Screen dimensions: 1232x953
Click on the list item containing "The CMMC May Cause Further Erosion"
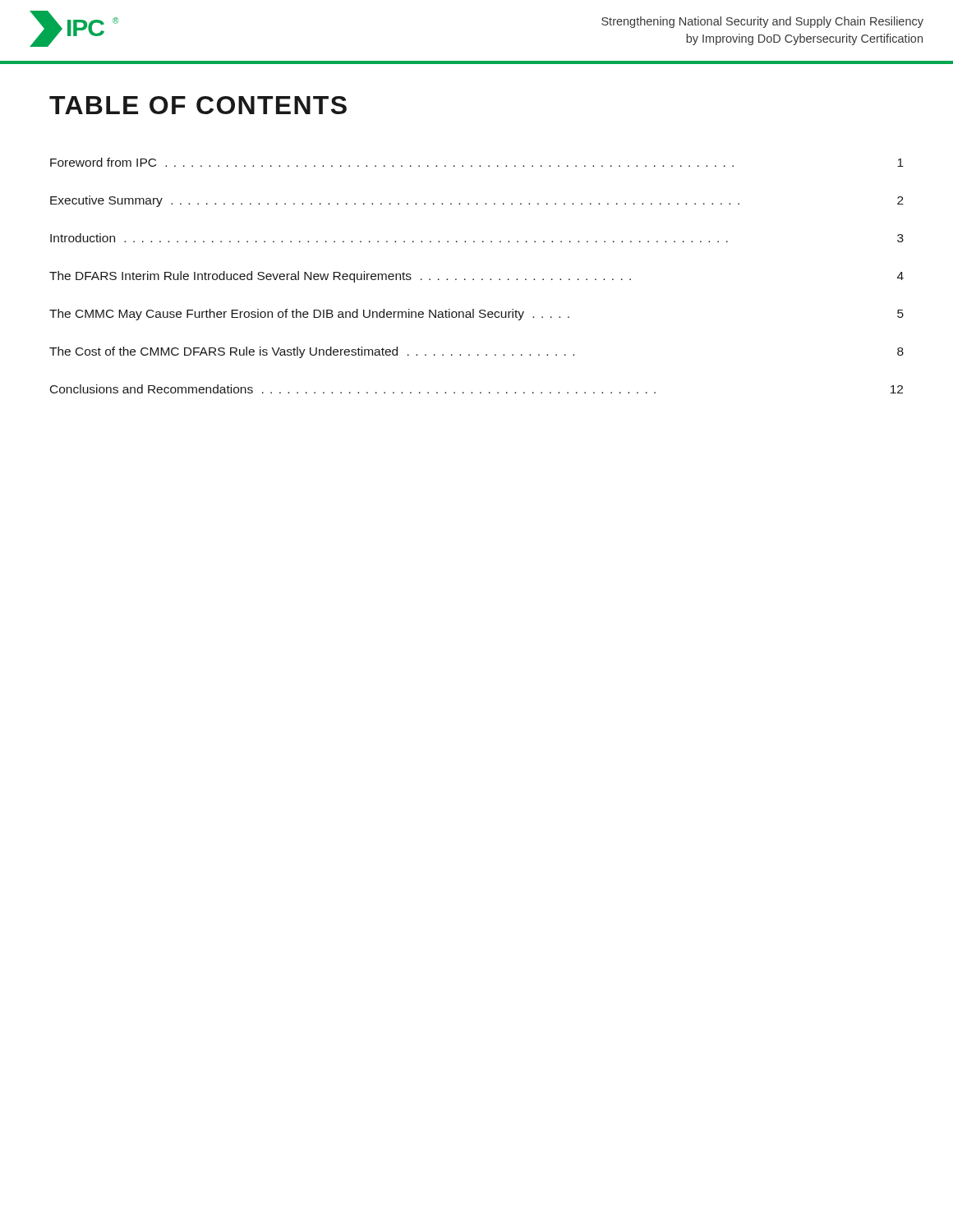pyautogui.click(x=476, y=314)
